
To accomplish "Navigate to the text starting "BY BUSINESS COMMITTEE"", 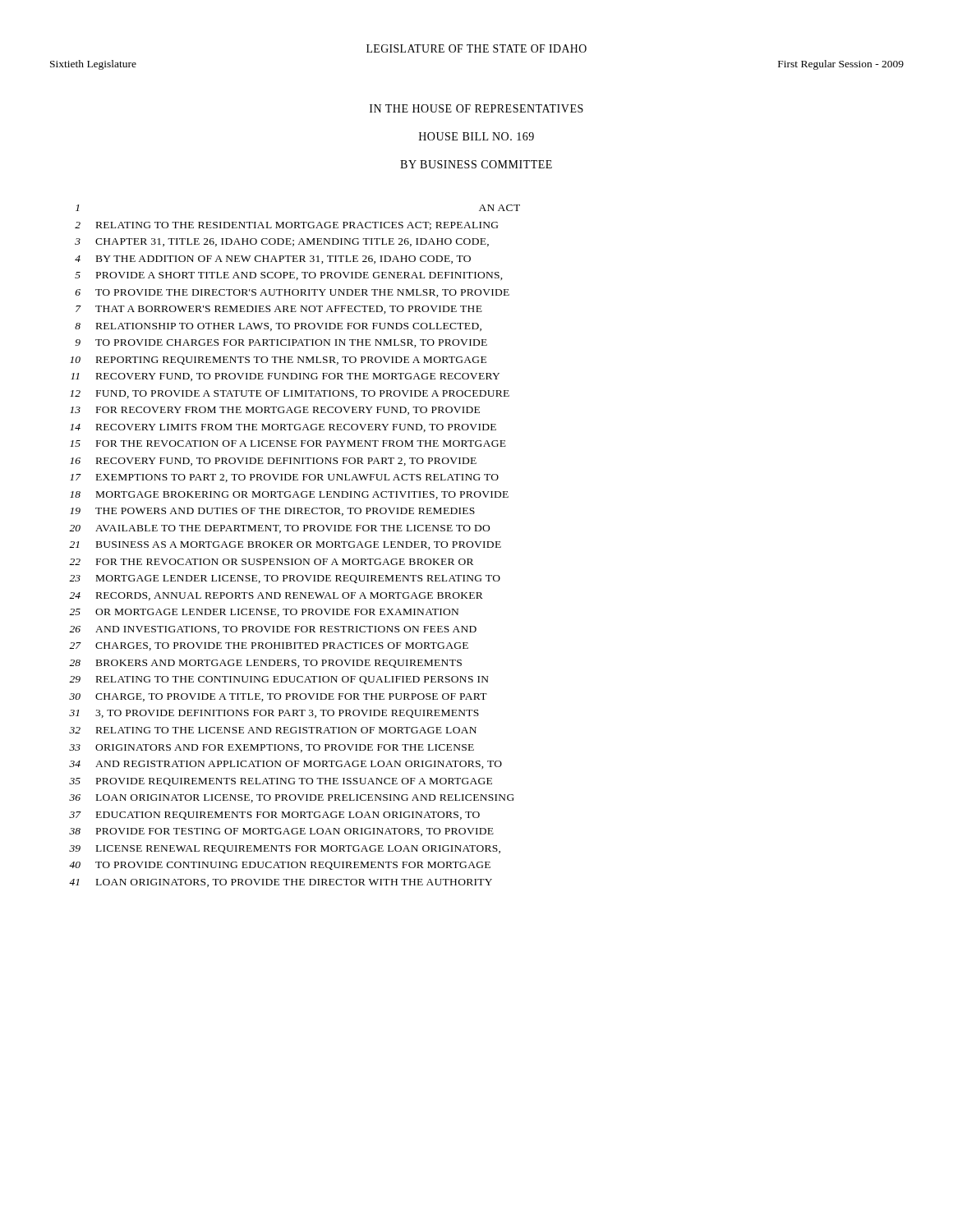I will coord(476,165).
